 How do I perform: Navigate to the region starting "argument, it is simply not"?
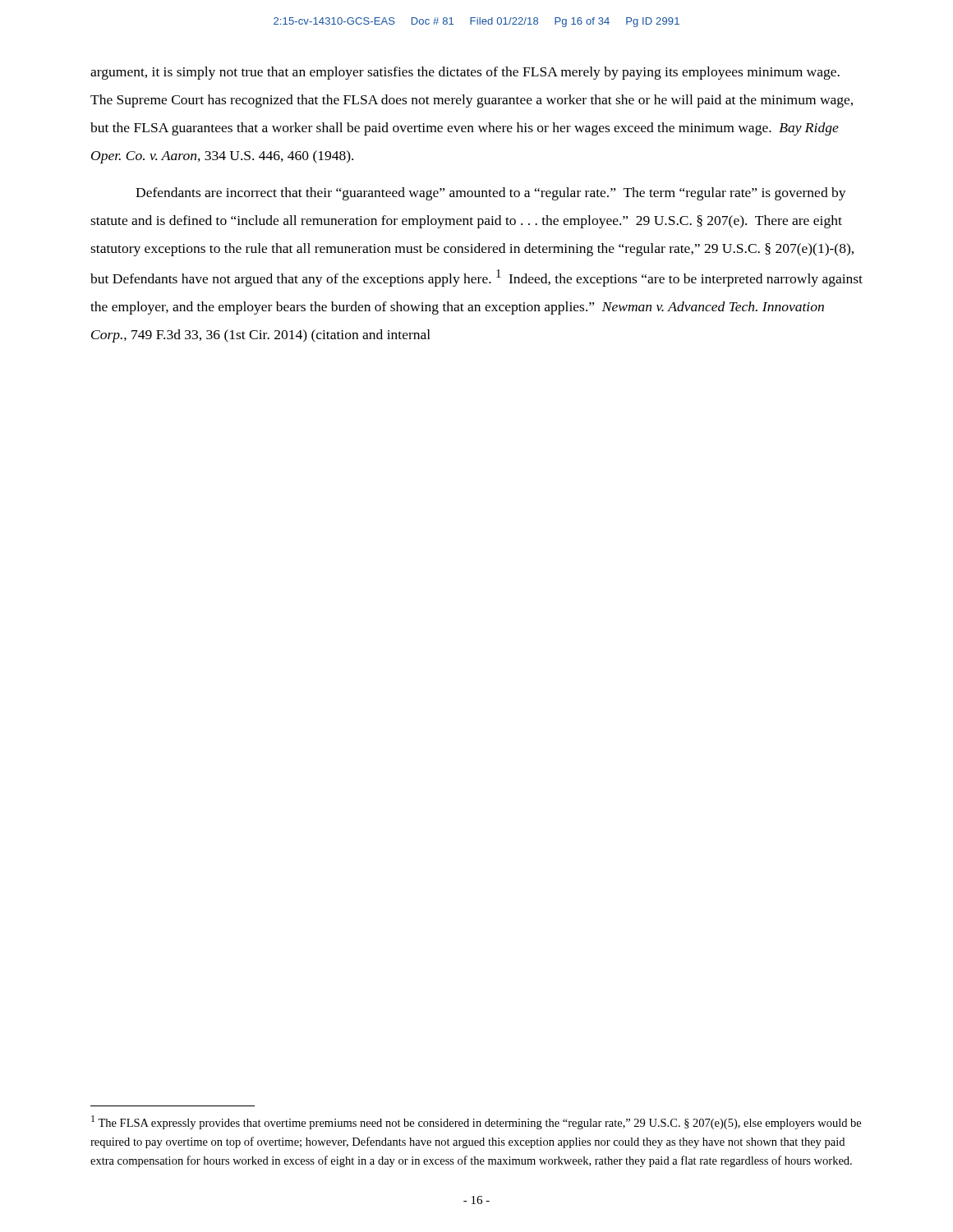472,113
